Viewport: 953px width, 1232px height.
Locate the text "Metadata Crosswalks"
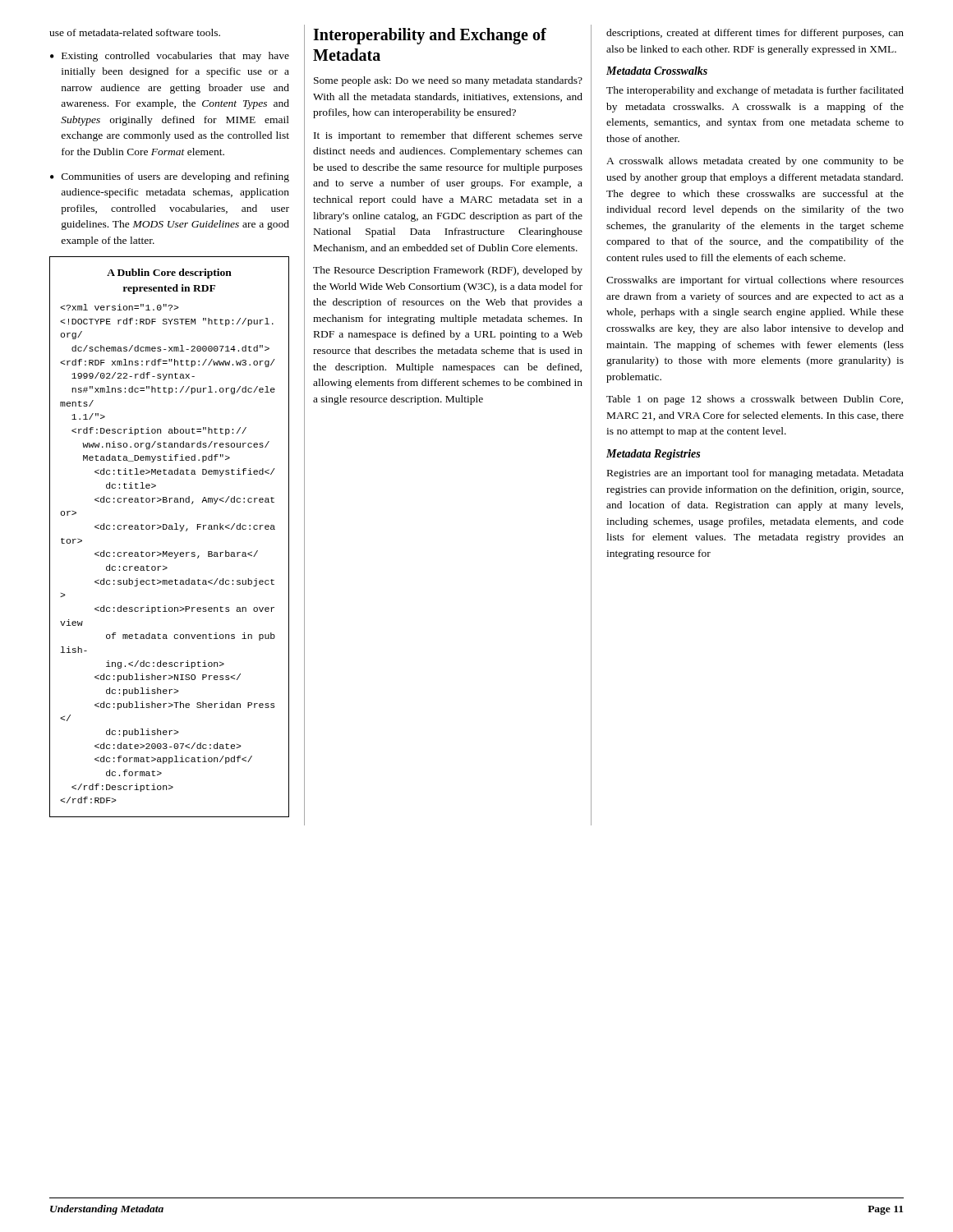(x=657, y=71)
